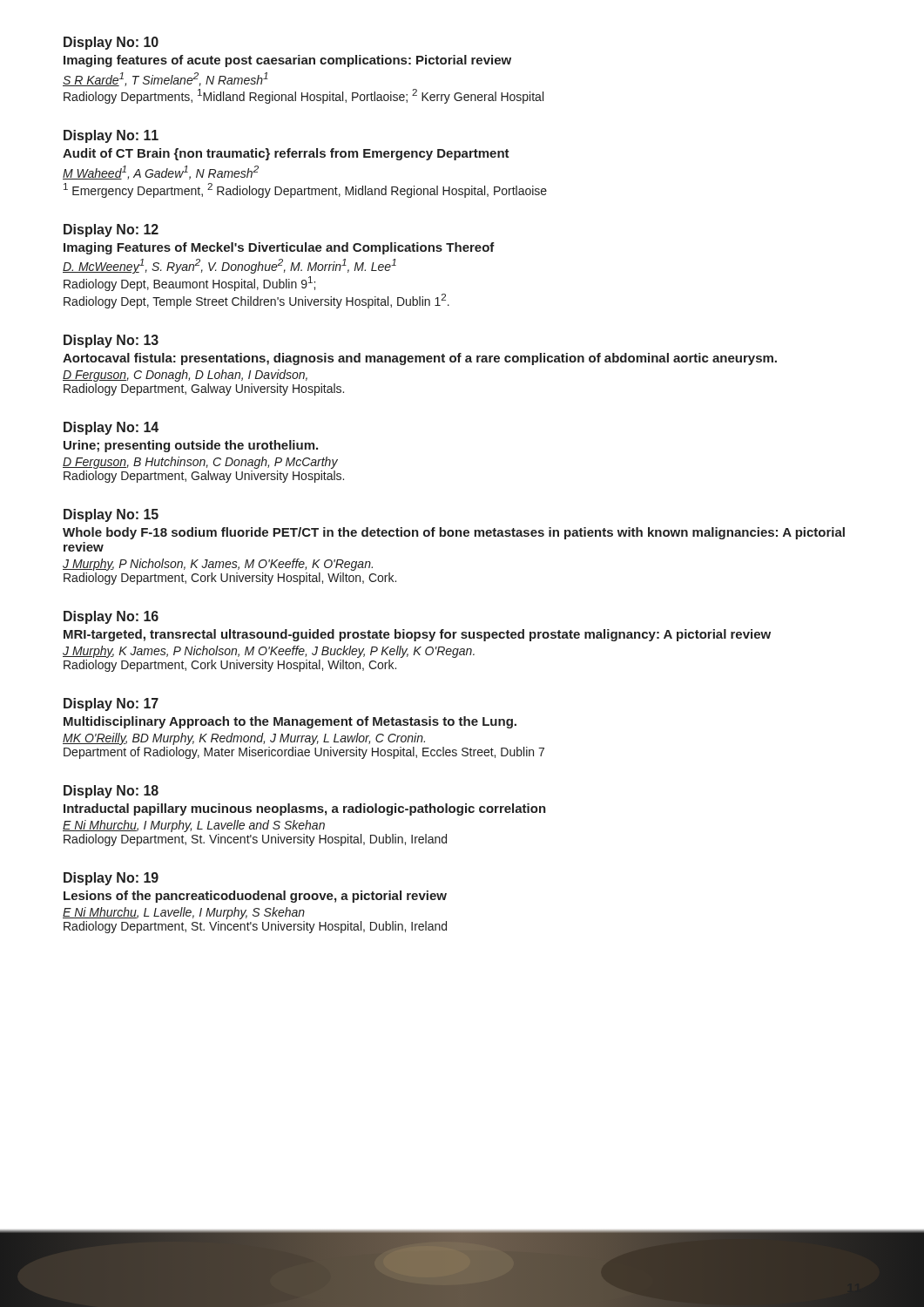924x1307 pixels.
Task: Find the region starting "D Ferguson, C Donagh, D"
Action: tap(204, 381)
